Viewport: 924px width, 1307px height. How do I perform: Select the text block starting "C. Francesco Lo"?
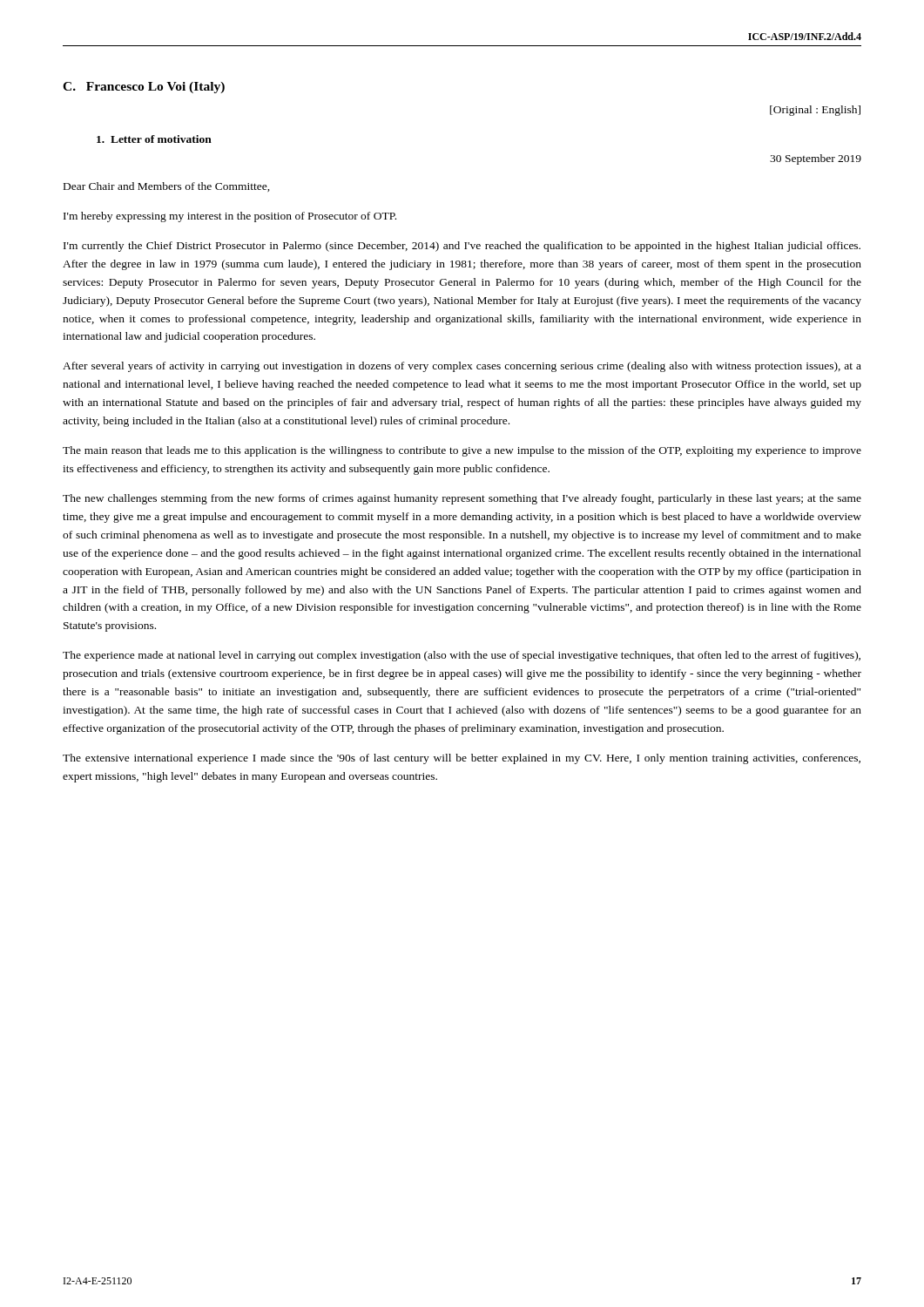144,86
